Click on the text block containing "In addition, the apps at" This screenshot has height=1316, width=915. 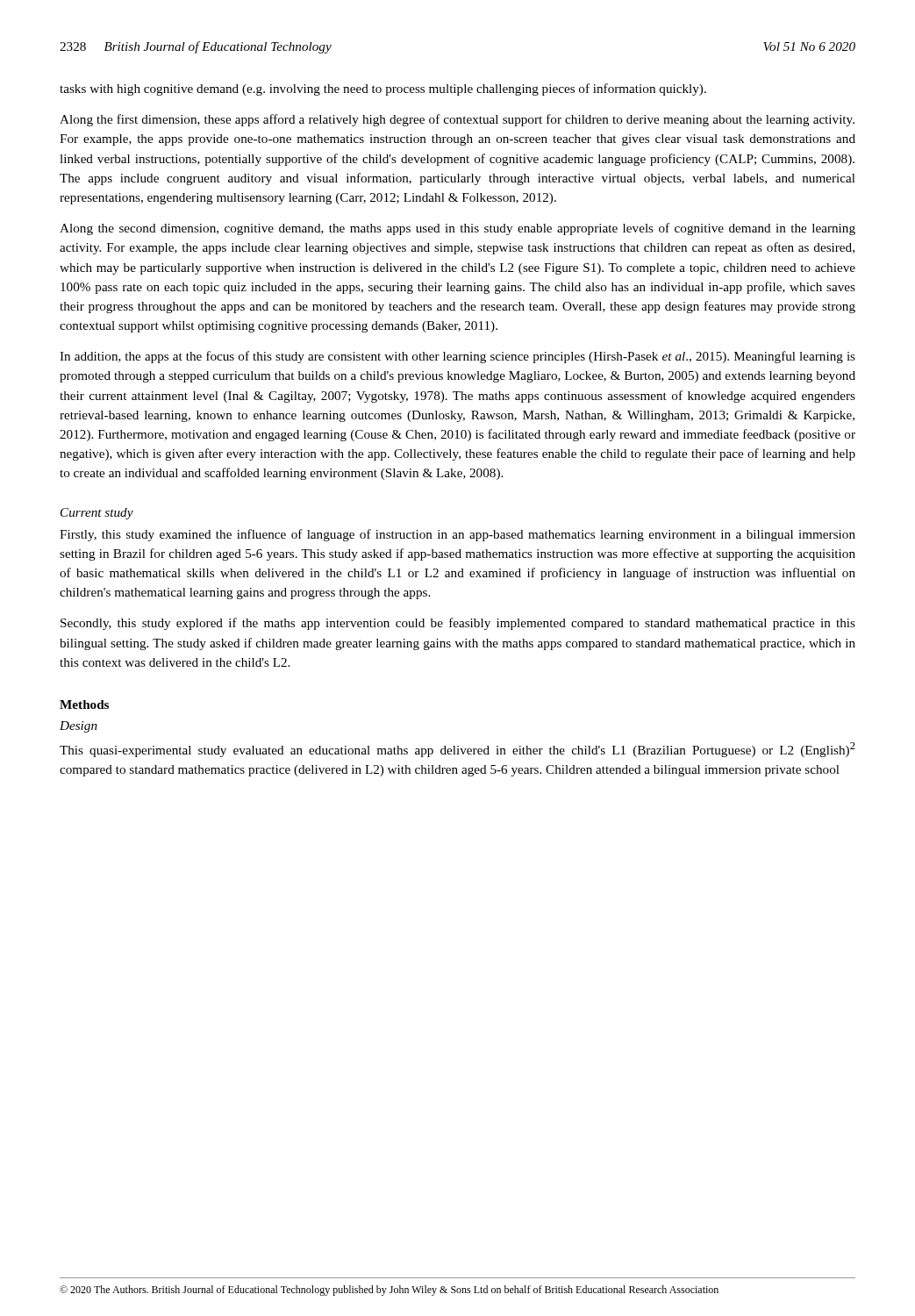pyautogui.click(x=458, y=414)
